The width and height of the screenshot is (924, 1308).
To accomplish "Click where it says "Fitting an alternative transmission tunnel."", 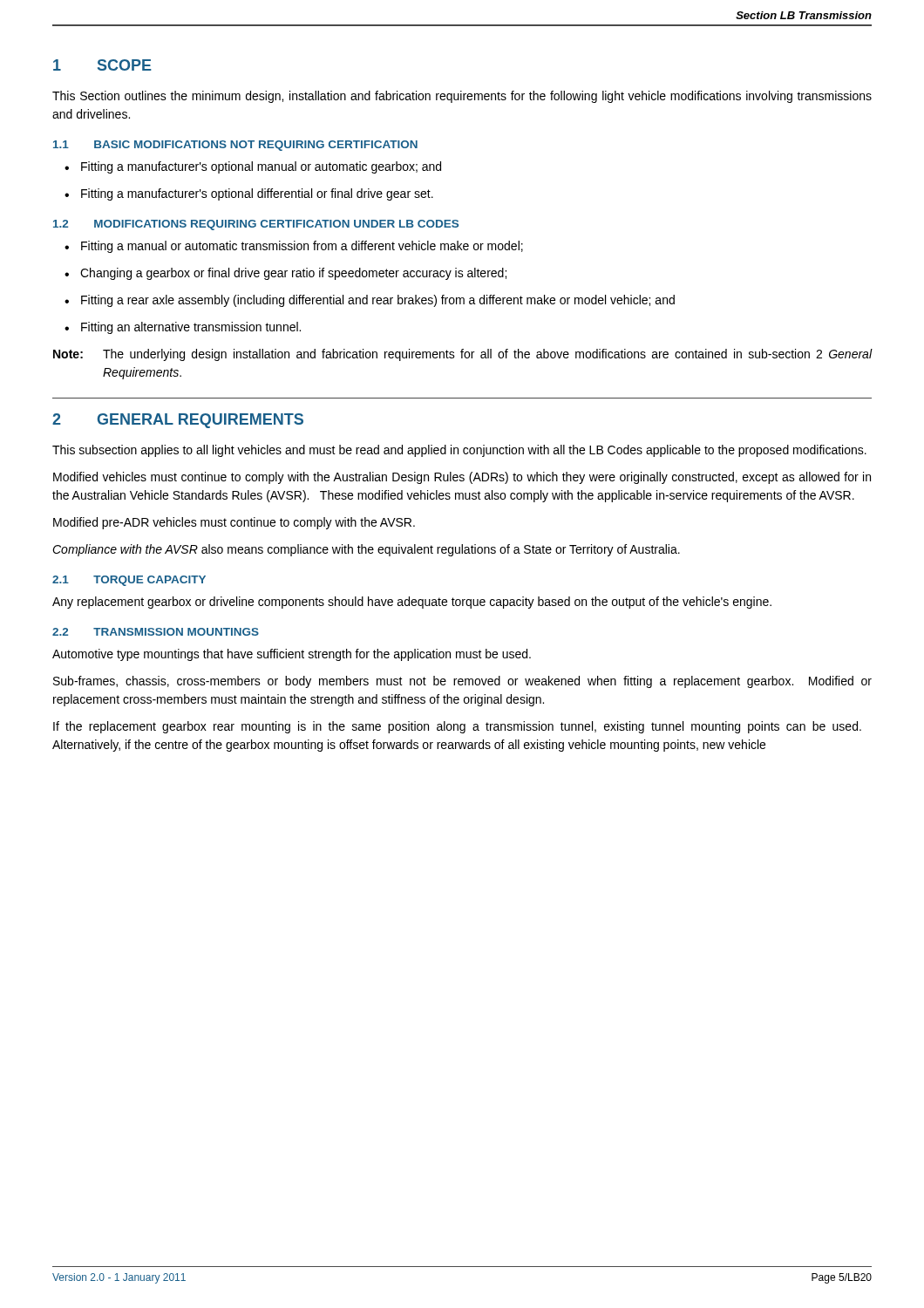I will pos(183,328).
